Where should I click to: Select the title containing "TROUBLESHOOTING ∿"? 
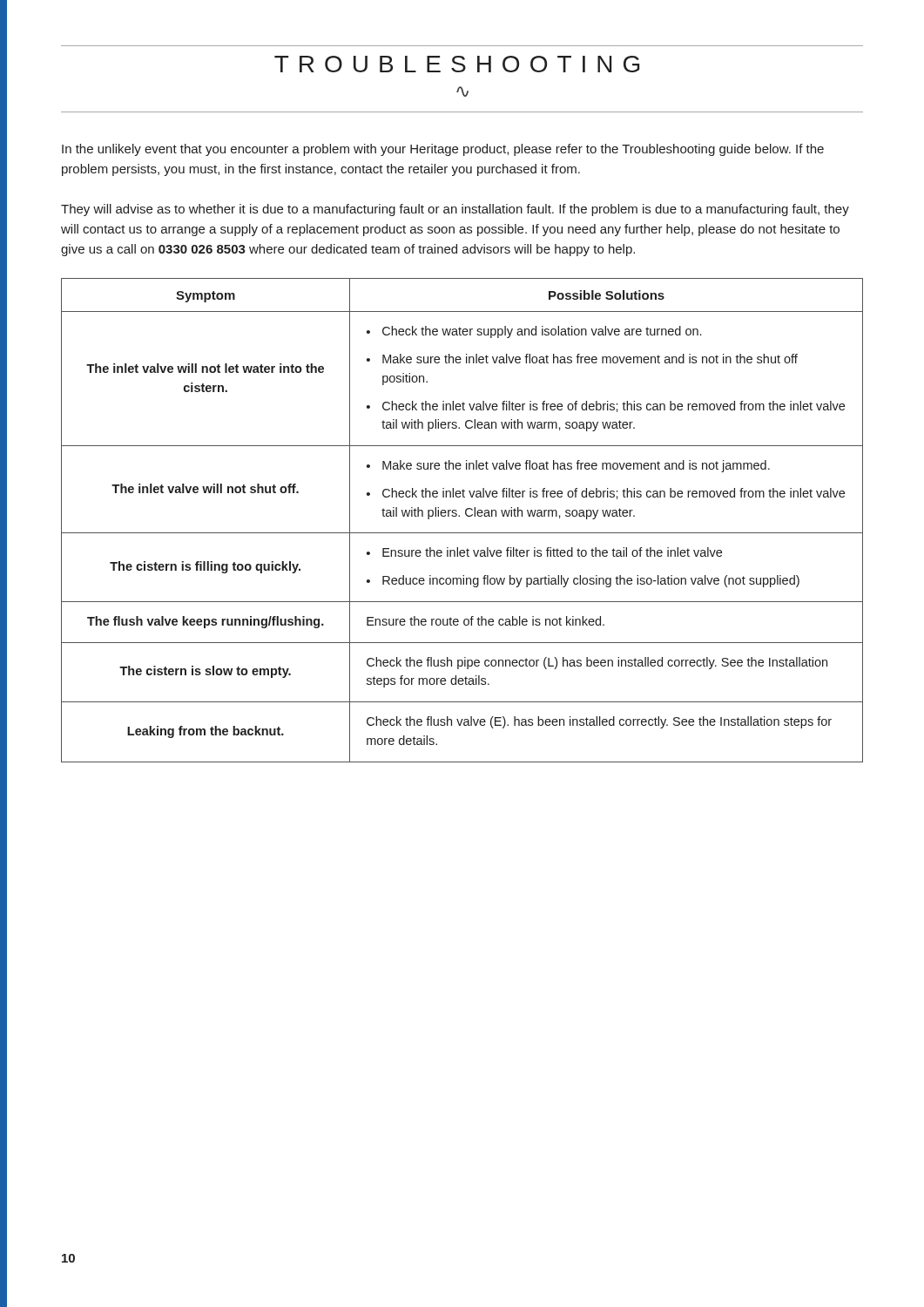tap(462, 77)
